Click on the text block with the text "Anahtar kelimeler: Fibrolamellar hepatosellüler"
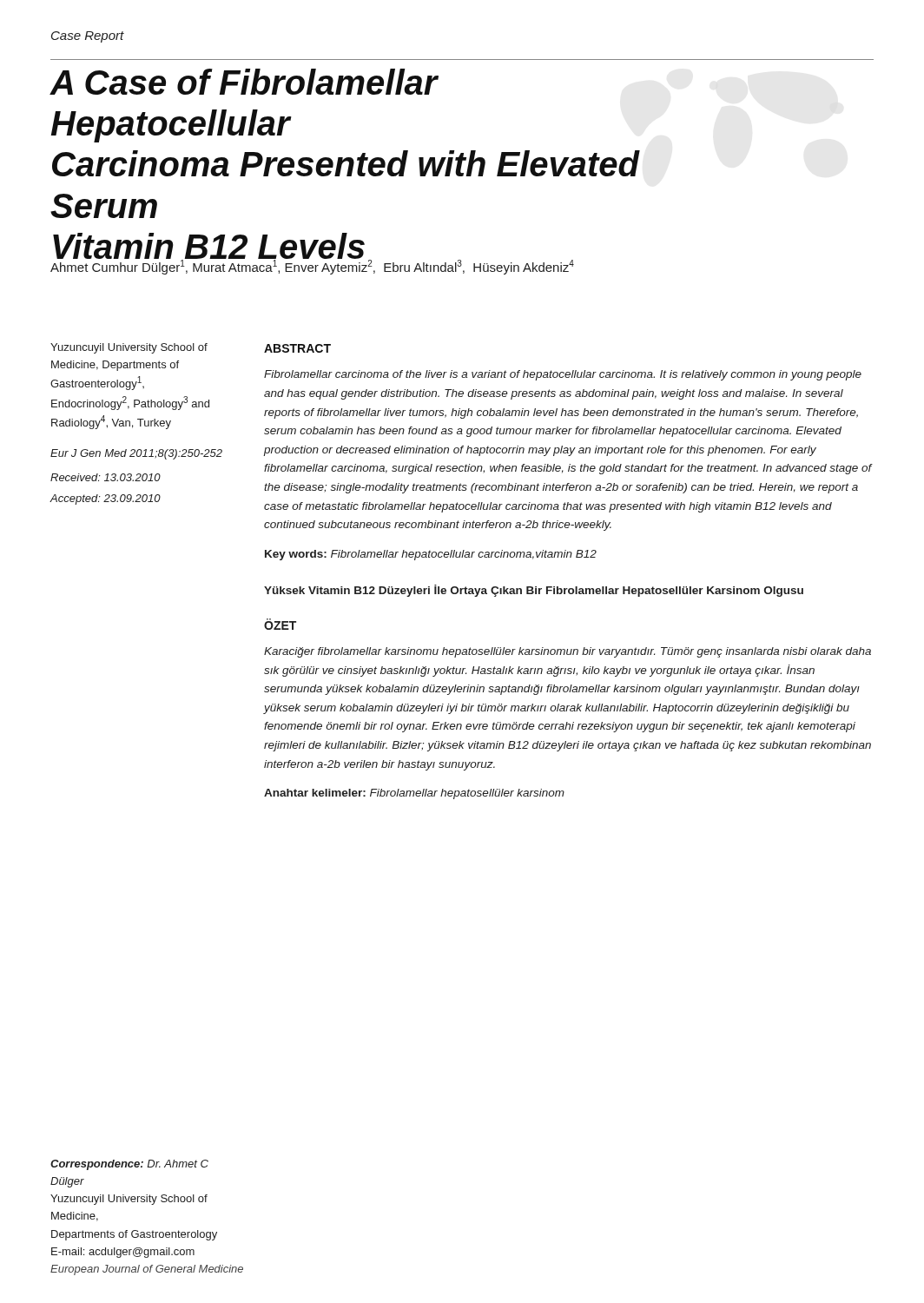Image resolution: width=924 pixels, height=1303 pixels. point(414,793)
